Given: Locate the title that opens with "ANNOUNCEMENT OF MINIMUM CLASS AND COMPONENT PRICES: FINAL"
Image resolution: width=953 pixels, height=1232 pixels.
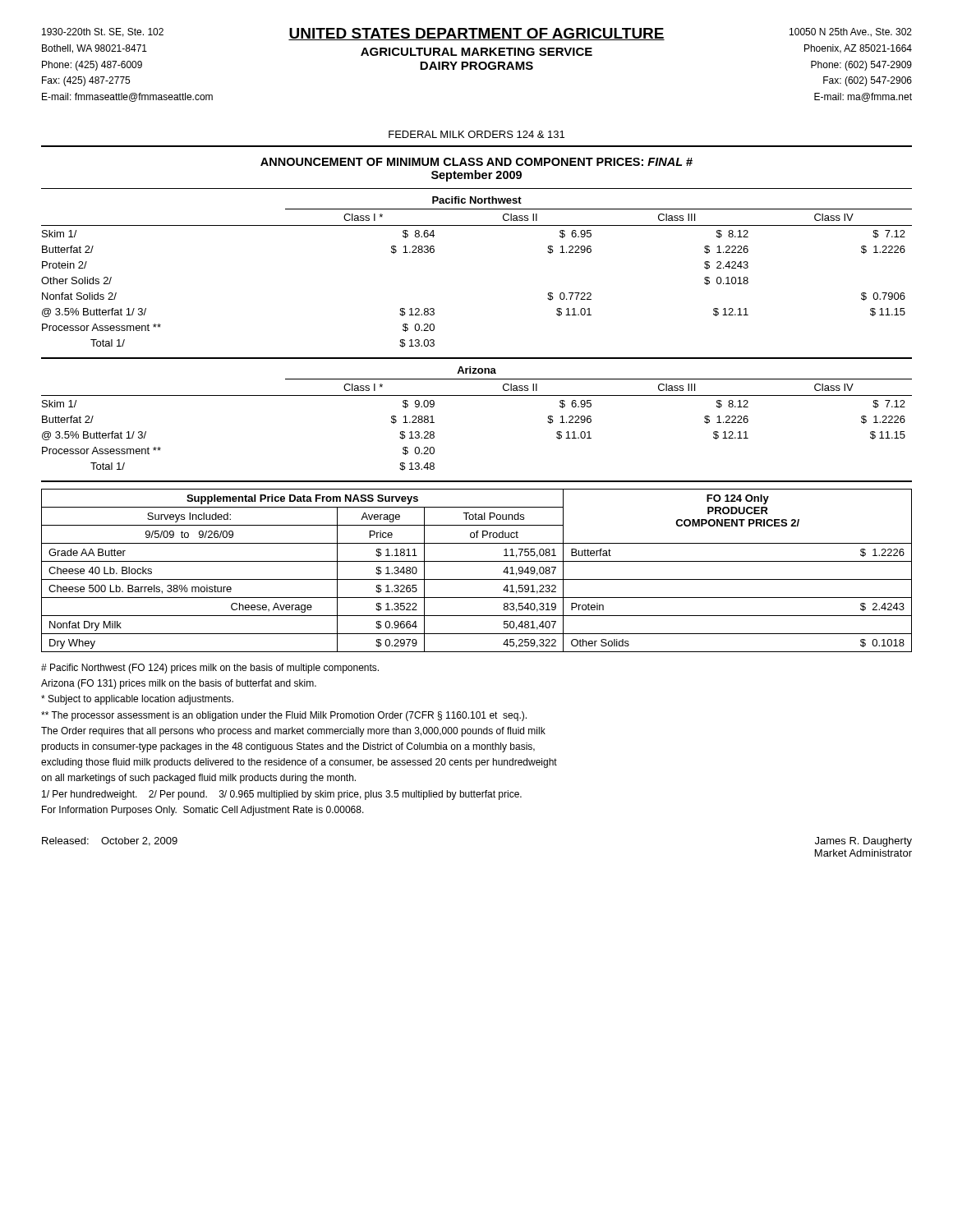Looking at the screenshot, I should [x=476, y=168].
